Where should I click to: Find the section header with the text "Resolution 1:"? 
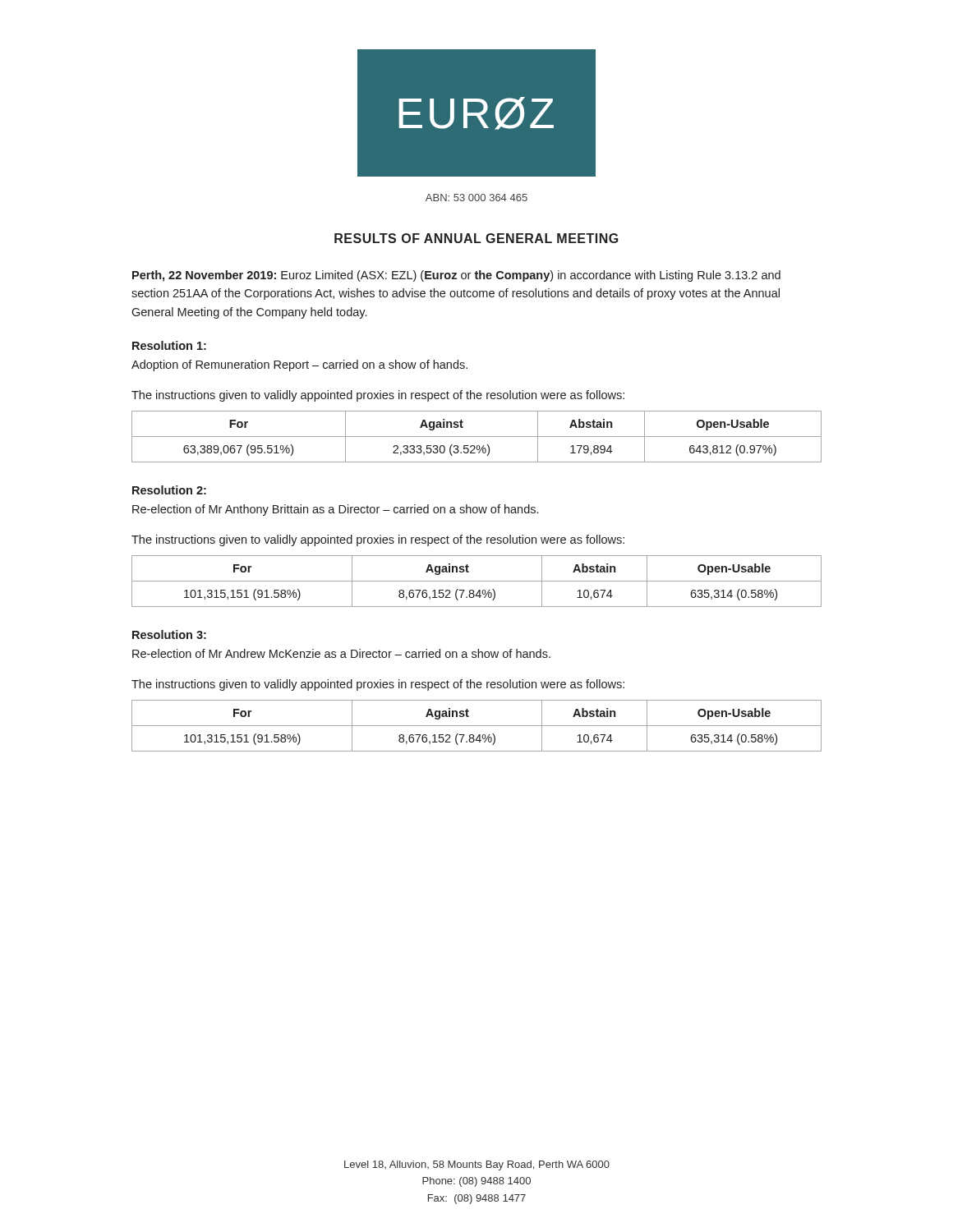tap(169, 346)
